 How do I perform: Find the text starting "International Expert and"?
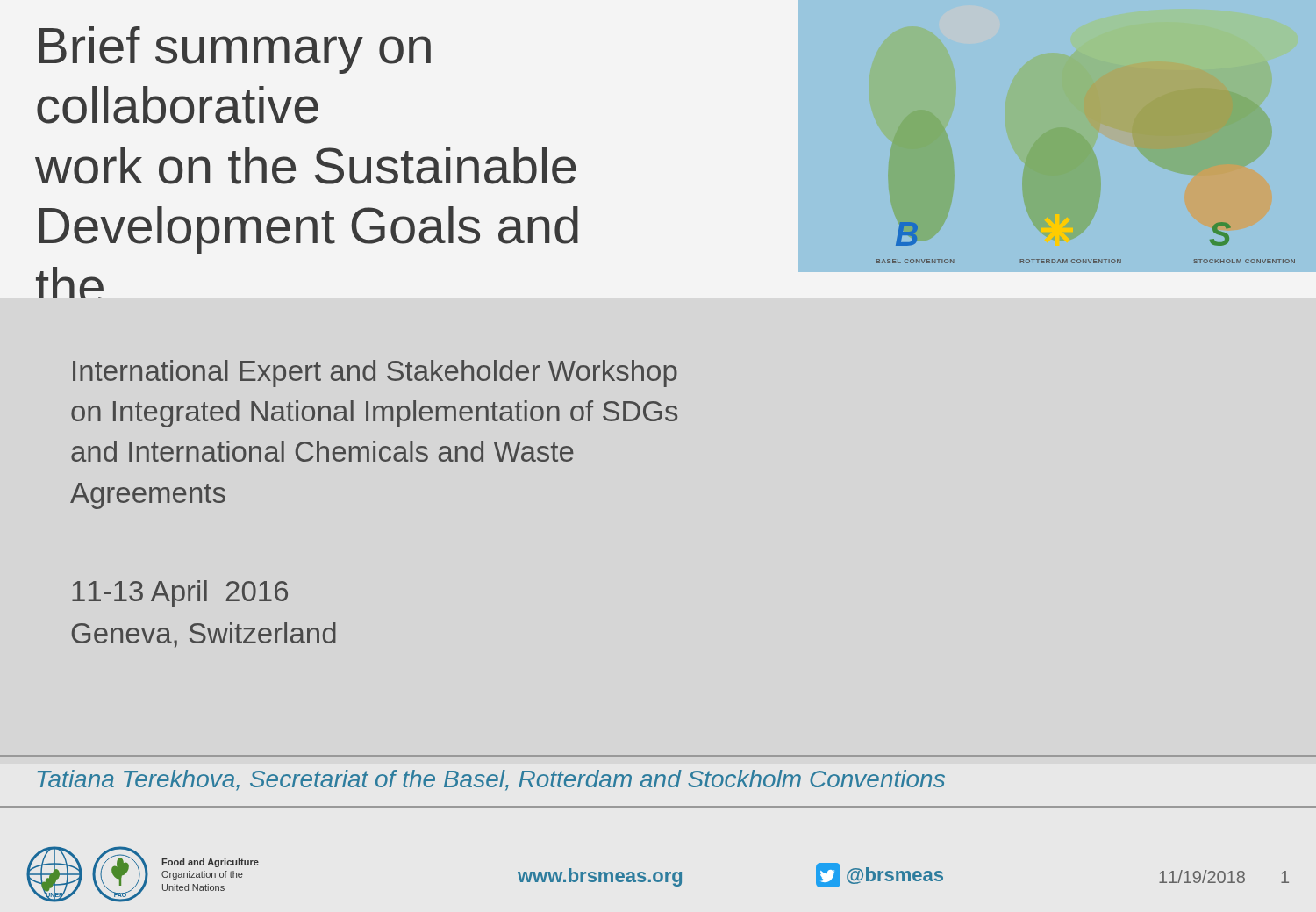(399, 432)
